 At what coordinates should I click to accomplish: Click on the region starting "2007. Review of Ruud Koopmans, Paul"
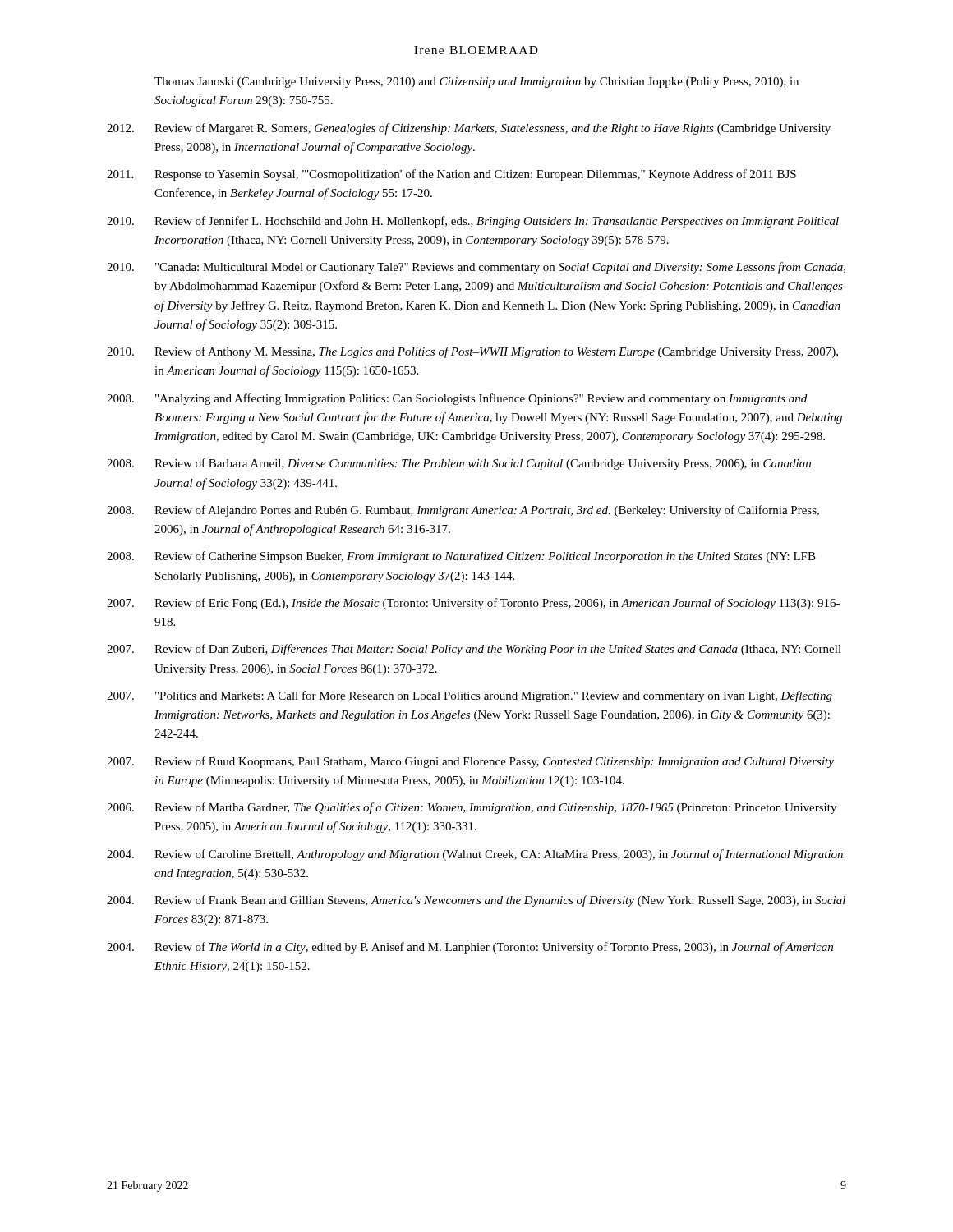point(476,771)
